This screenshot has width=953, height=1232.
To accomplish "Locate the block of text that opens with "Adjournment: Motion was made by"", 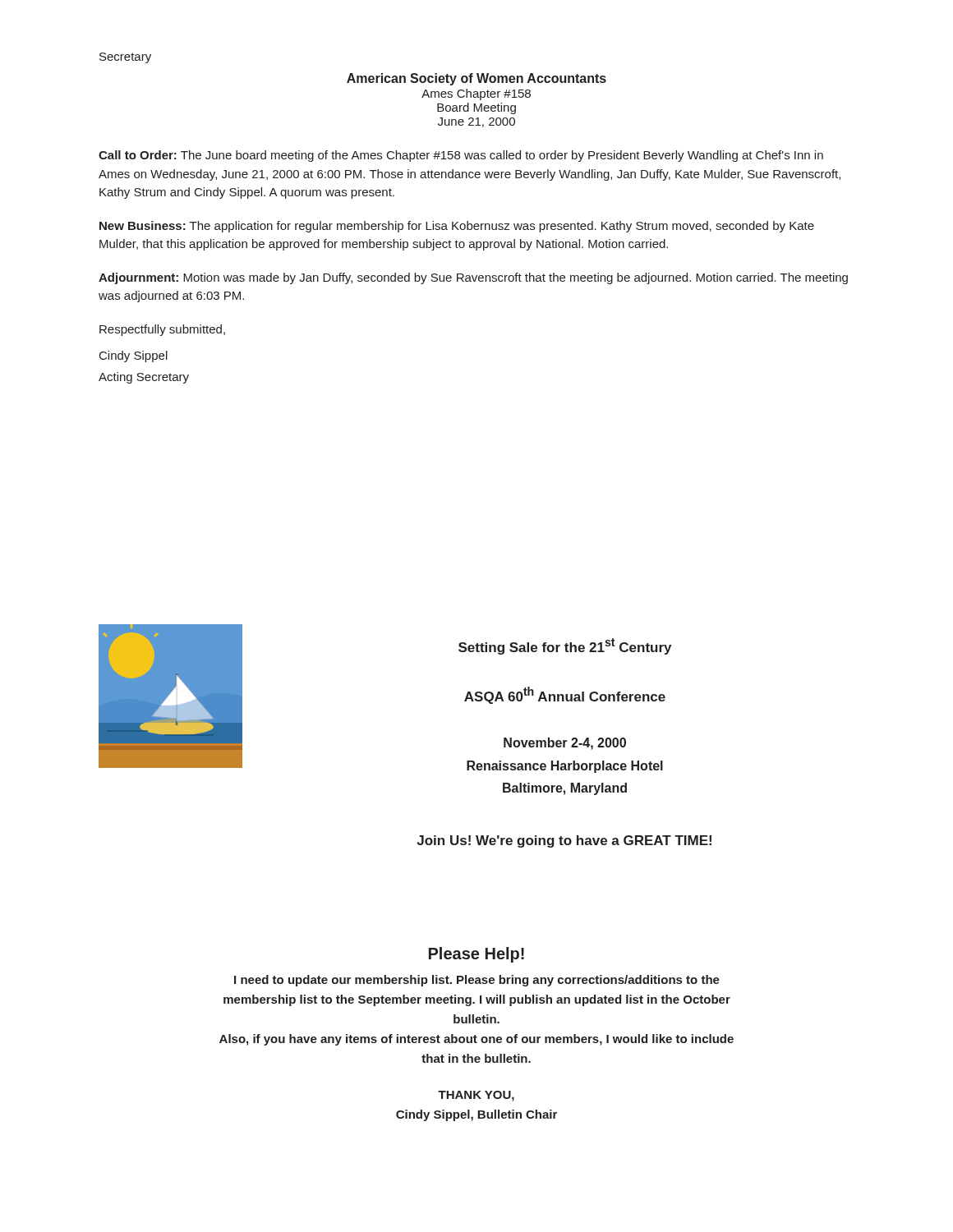I will click(474, 286).
